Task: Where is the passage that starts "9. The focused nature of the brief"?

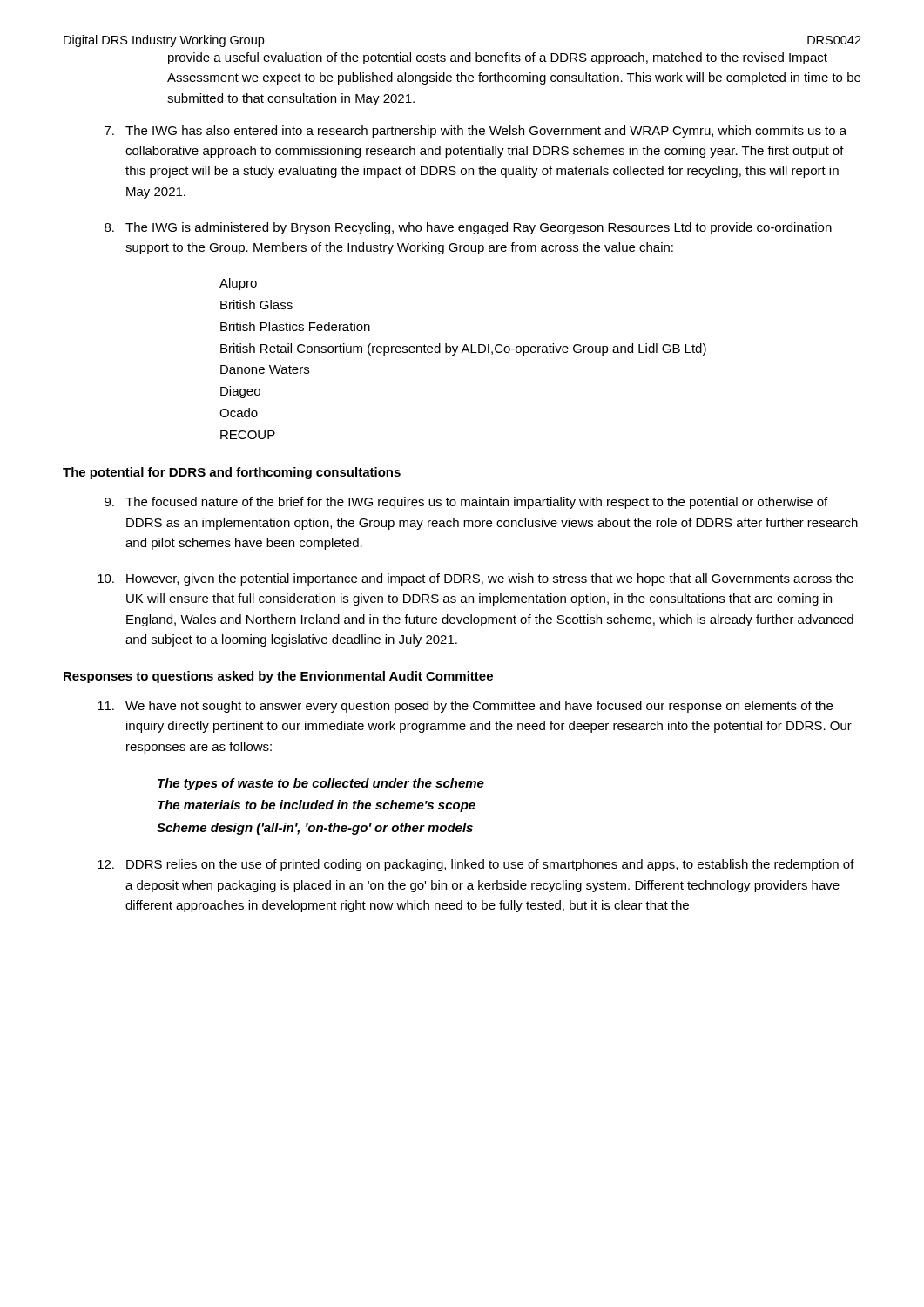Action: [462, 522]
